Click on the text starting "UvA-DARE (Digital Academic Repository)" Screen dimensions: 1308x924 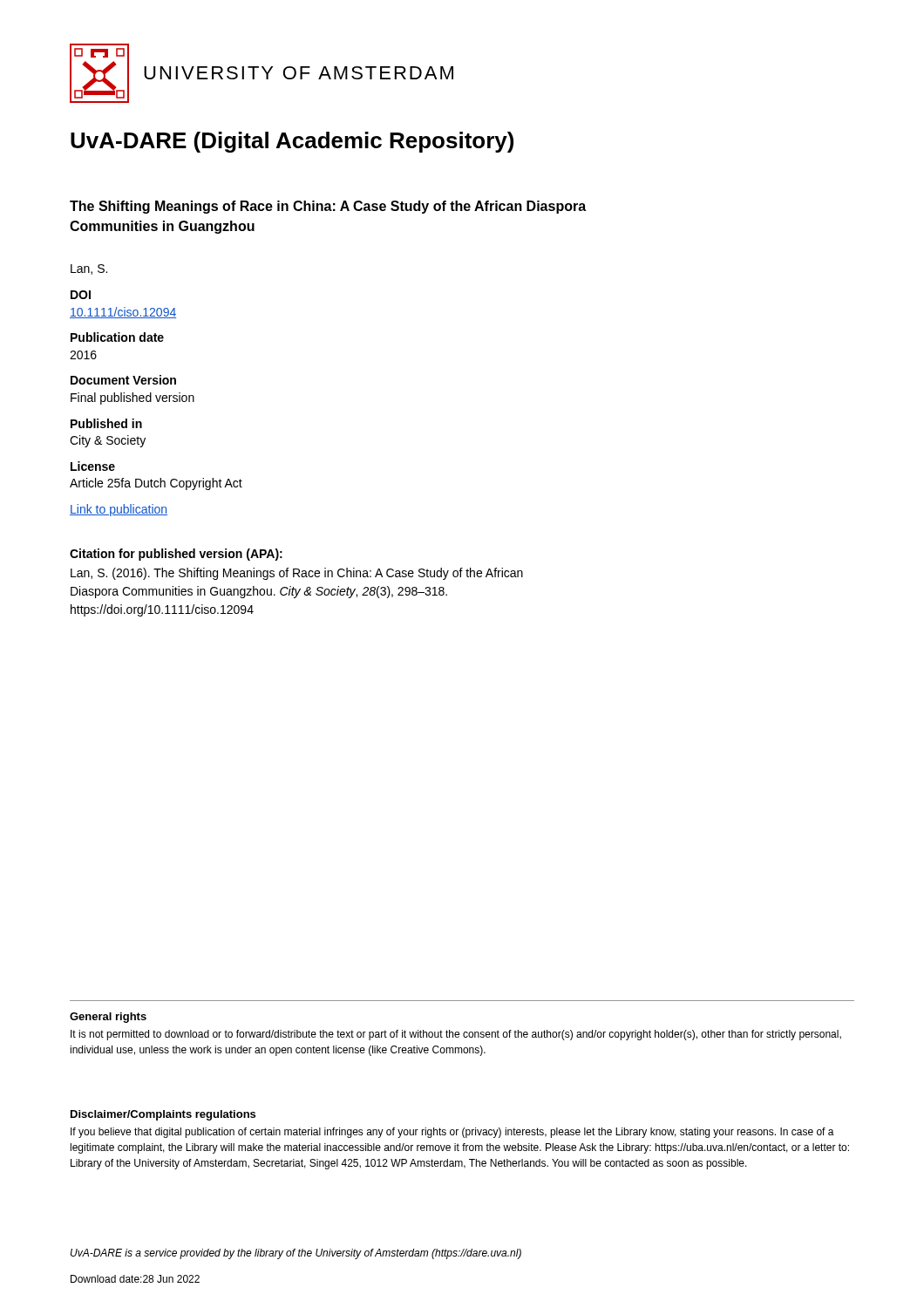292,140
